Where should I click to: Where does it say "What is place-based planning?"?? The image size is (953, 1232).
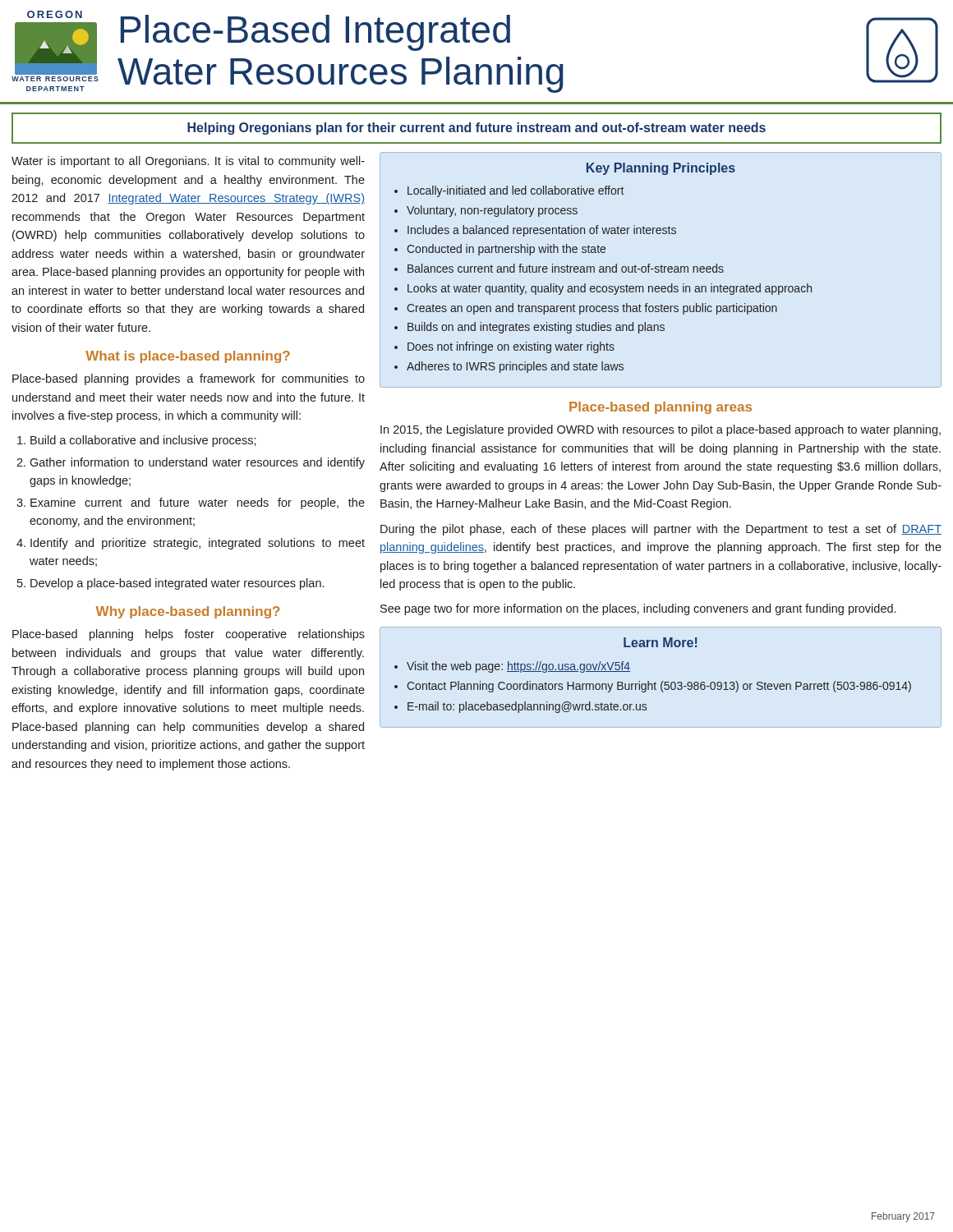tap(188, 356)
